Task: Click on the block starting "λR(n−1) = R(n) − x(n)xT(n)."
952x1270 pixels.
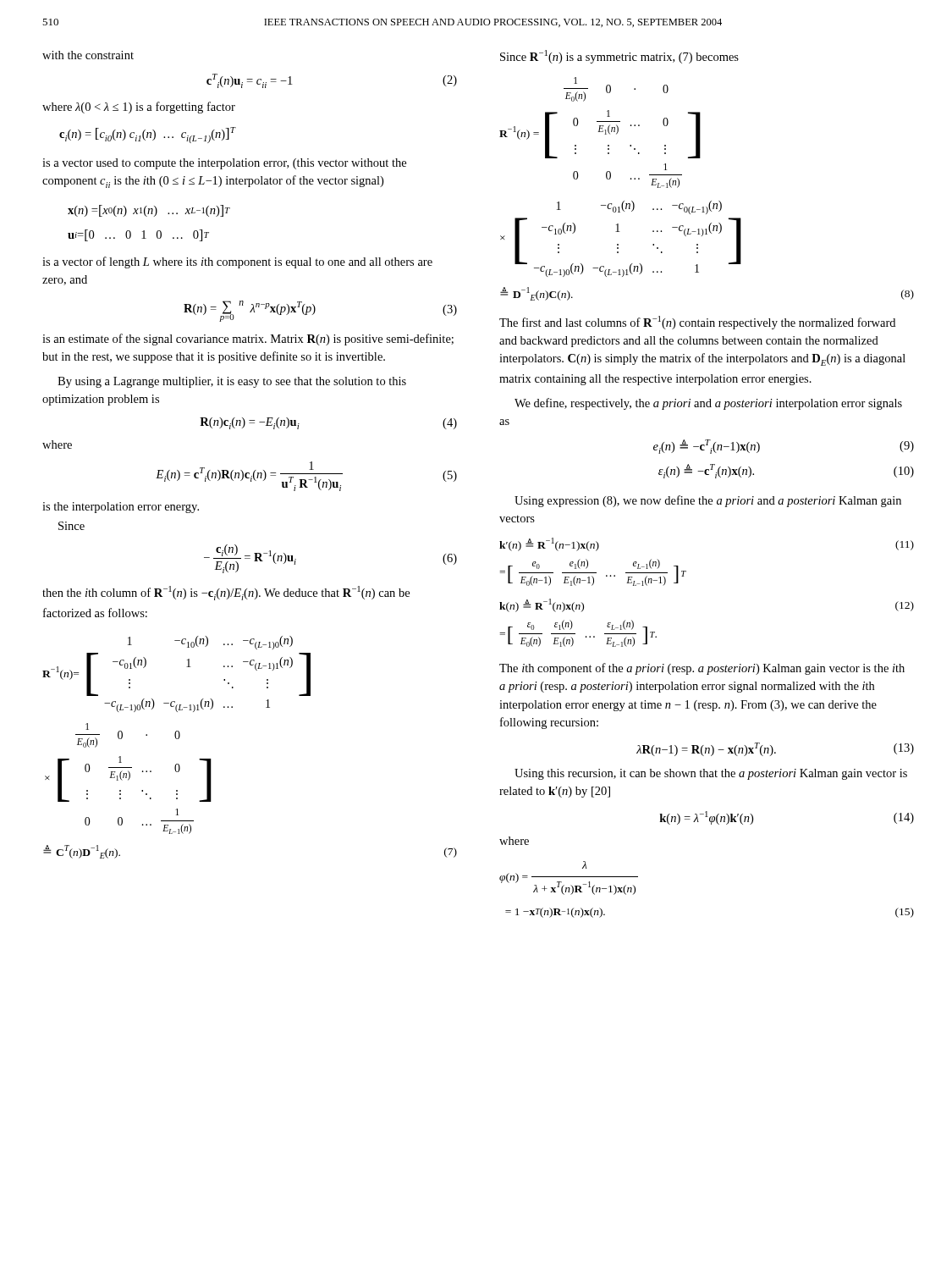Action: click(775, 748)
